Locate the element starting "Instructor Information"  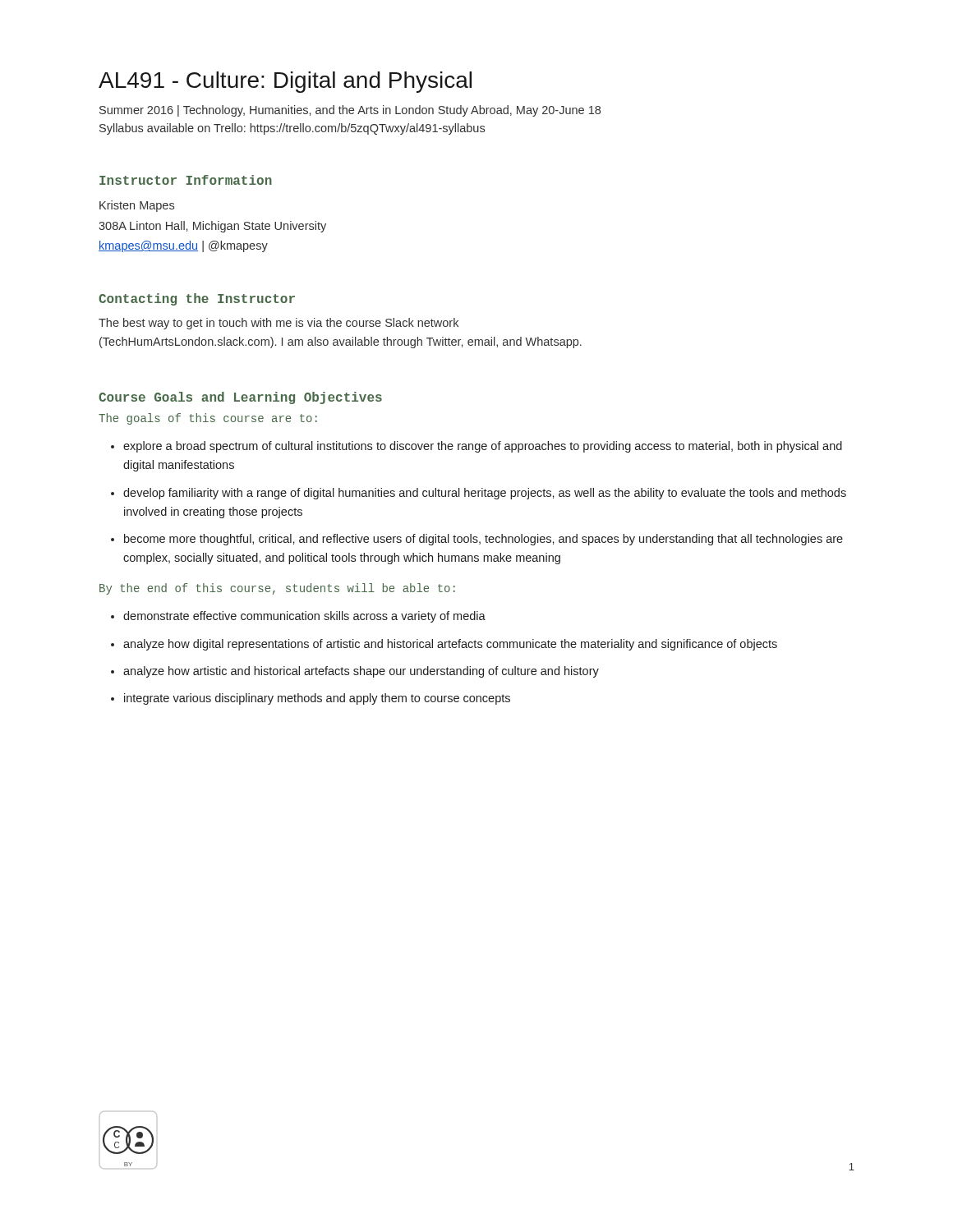(185, 181)
